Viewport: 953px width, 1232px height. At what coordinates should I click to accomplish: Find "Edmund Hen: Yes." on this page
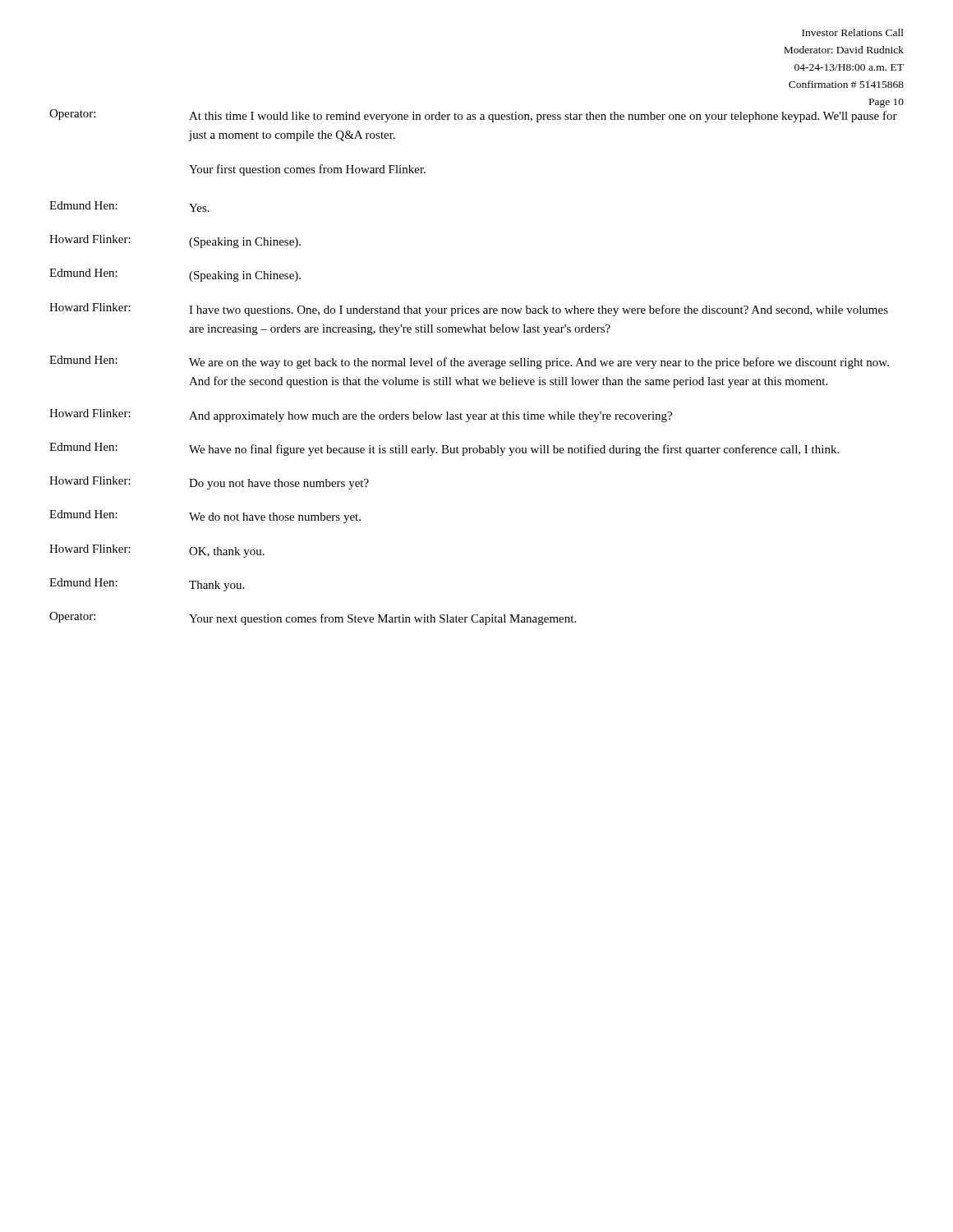(78, 207)
